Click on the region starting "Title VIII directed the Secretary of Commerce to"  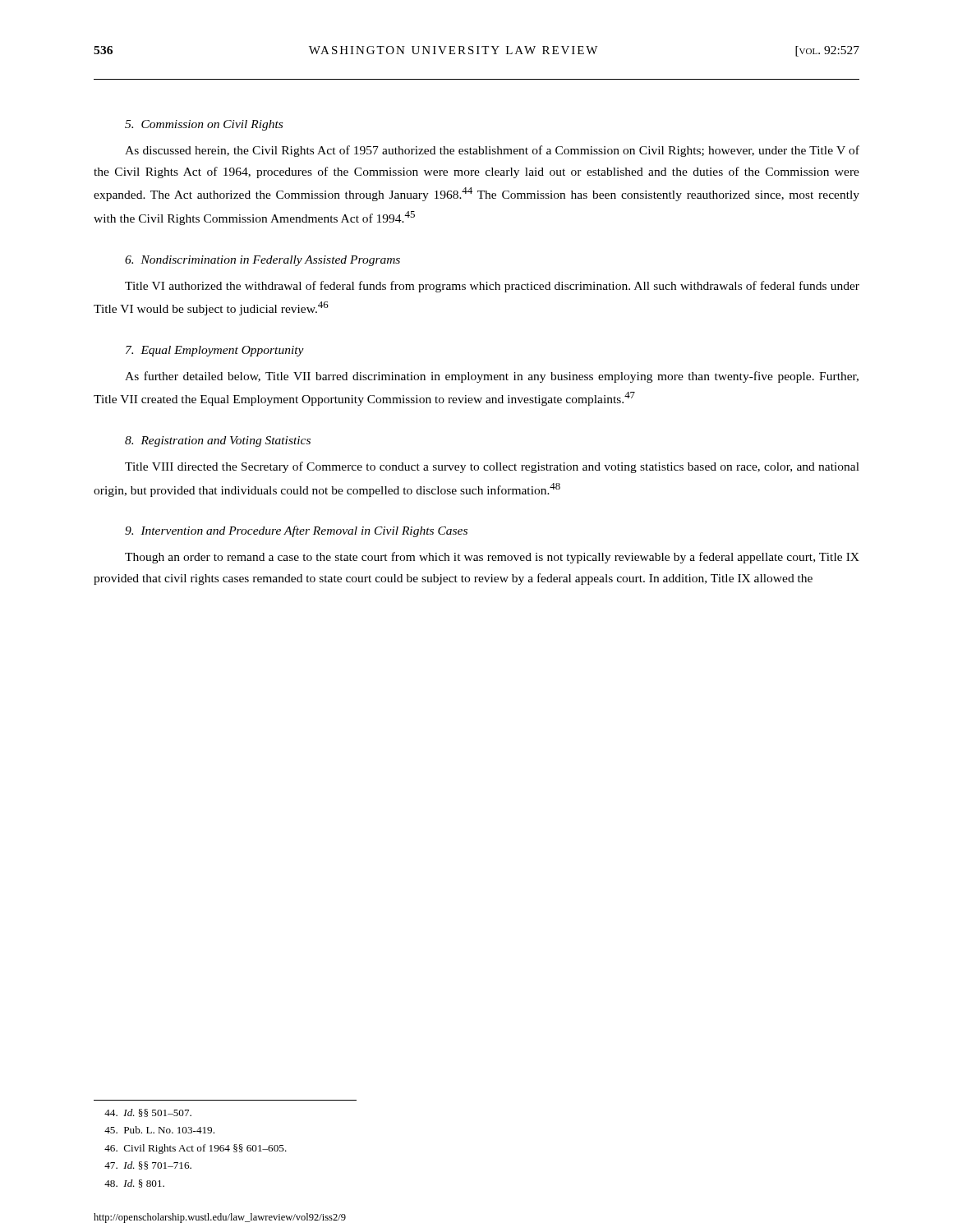point(476,478)
